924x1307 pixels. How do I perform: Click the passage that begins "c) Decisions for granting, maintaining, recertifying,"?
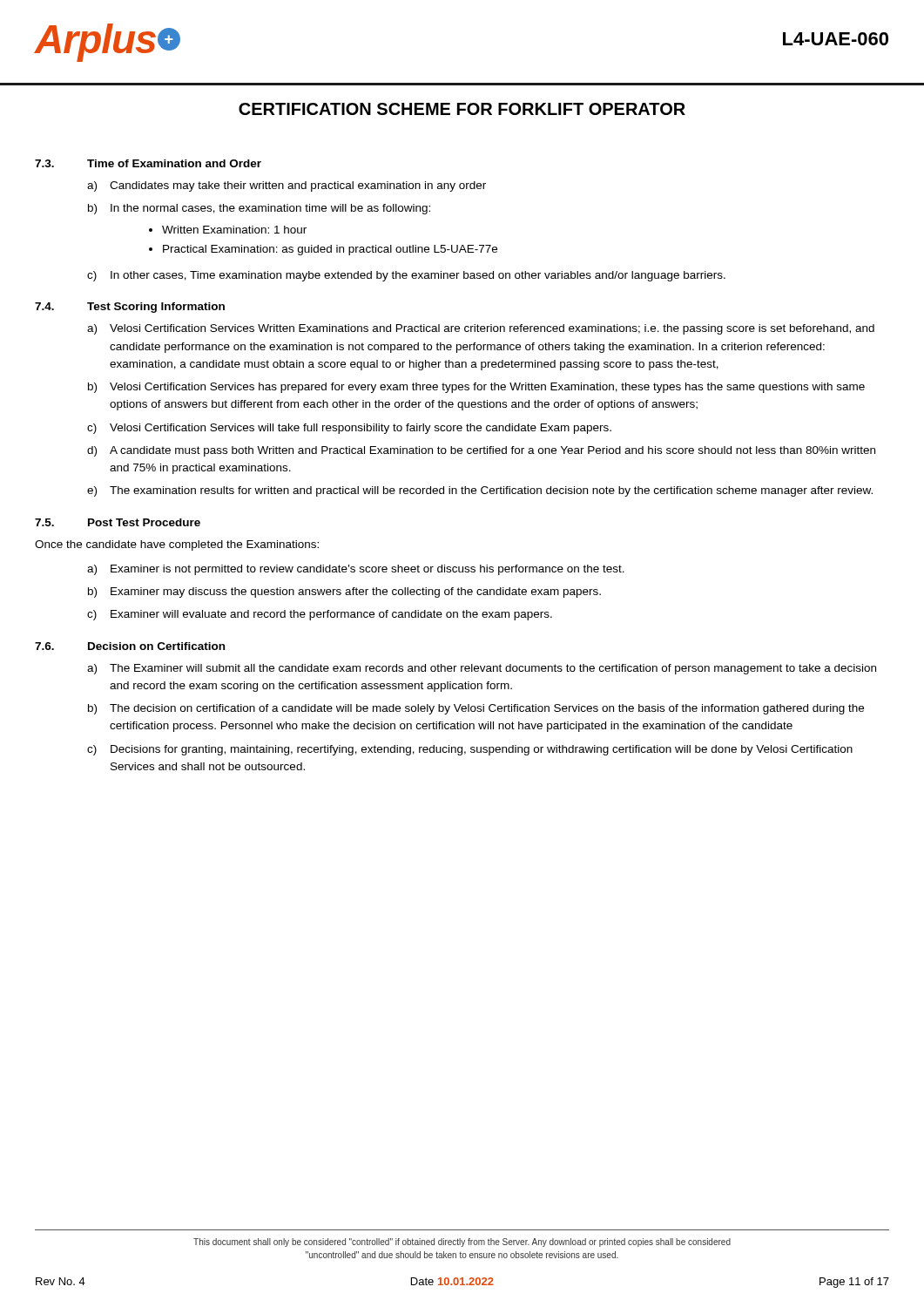coord(488,758)
